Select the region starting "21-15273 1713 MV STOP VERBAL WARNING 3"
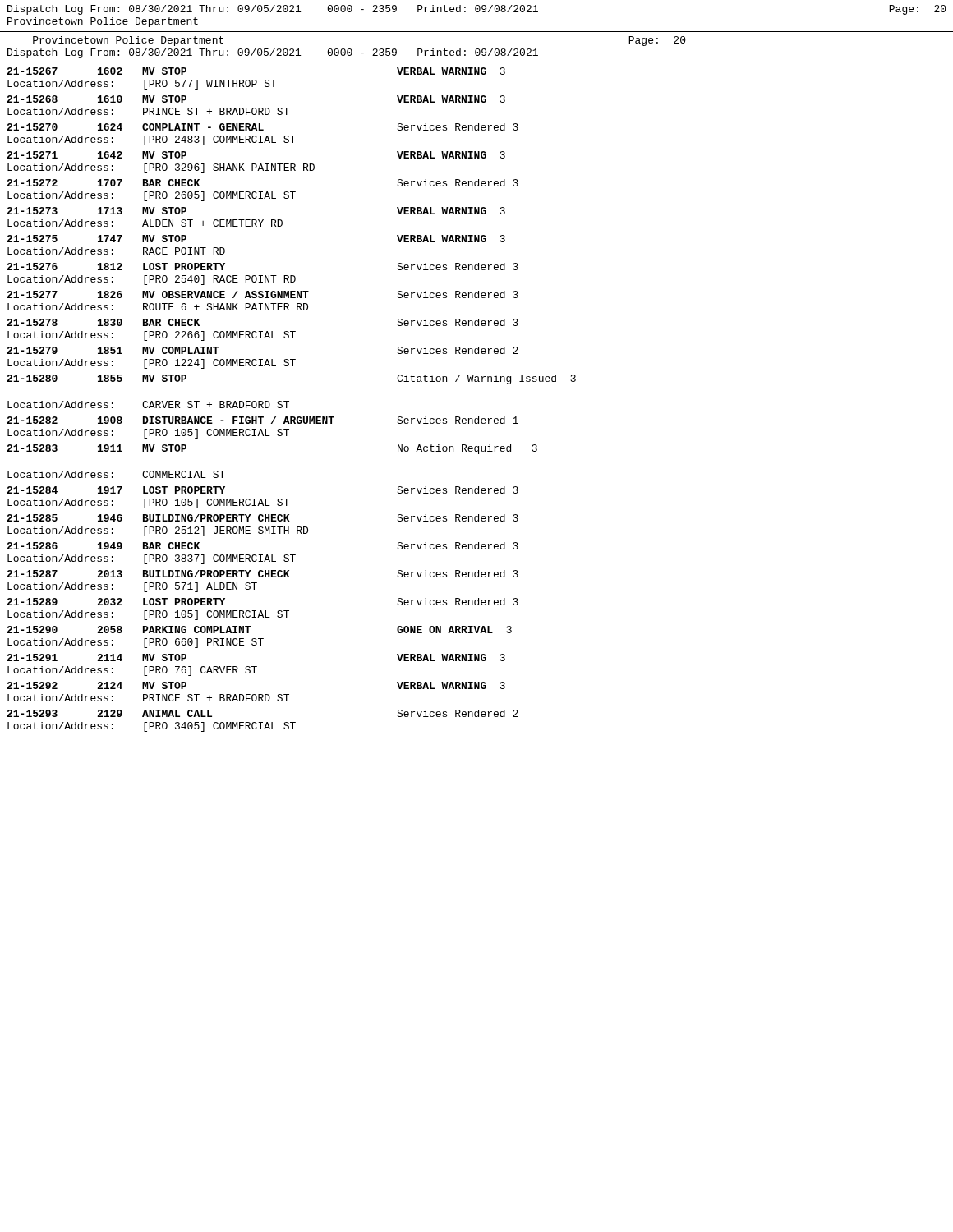953x1232 pixels. click(476, 218)
